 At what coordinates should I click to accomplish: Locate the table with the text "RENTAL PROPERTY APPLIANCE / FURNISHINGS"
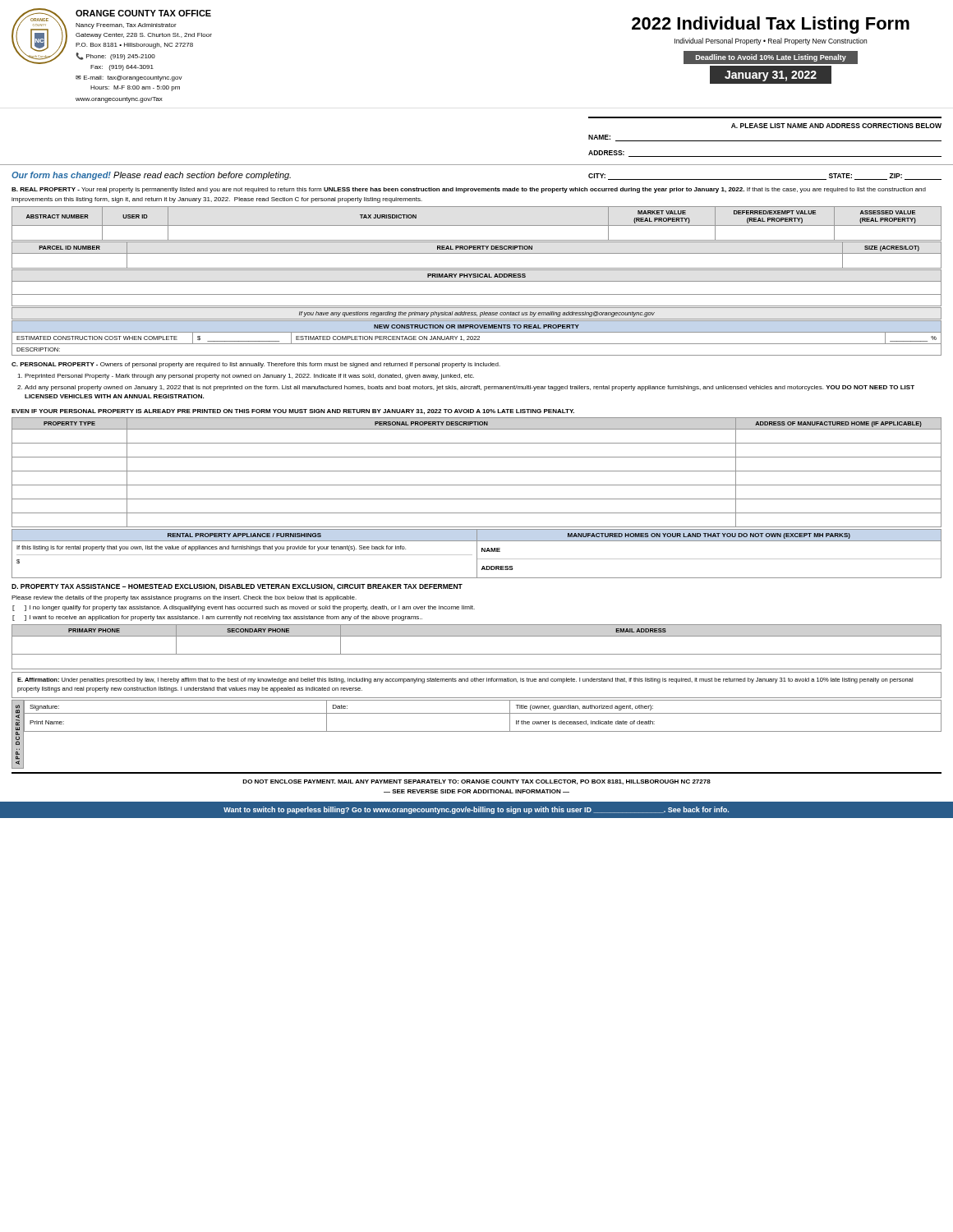coord(476,554)
